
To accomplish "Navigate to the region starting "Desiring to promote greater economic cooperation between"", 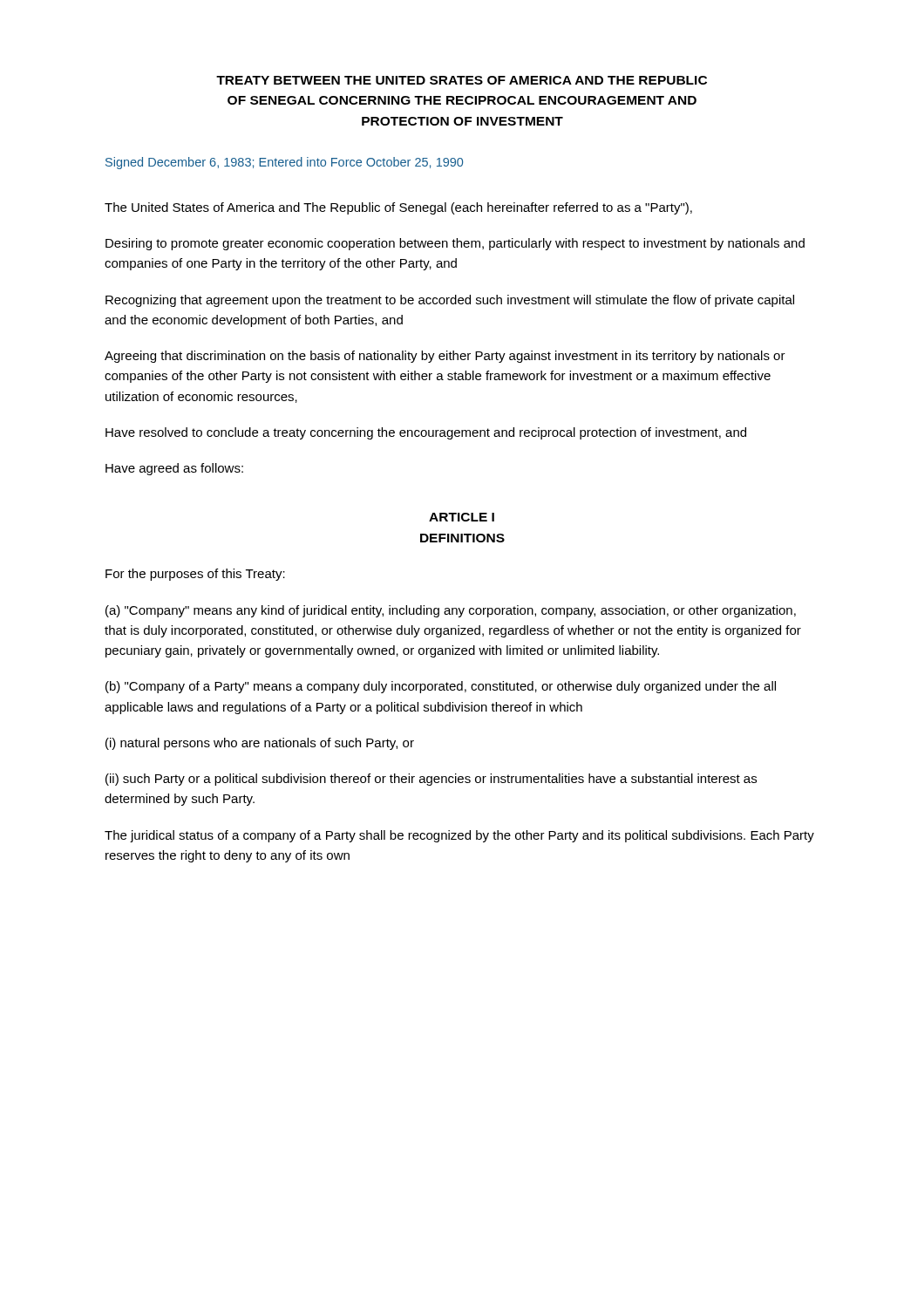I will point(455,253).
